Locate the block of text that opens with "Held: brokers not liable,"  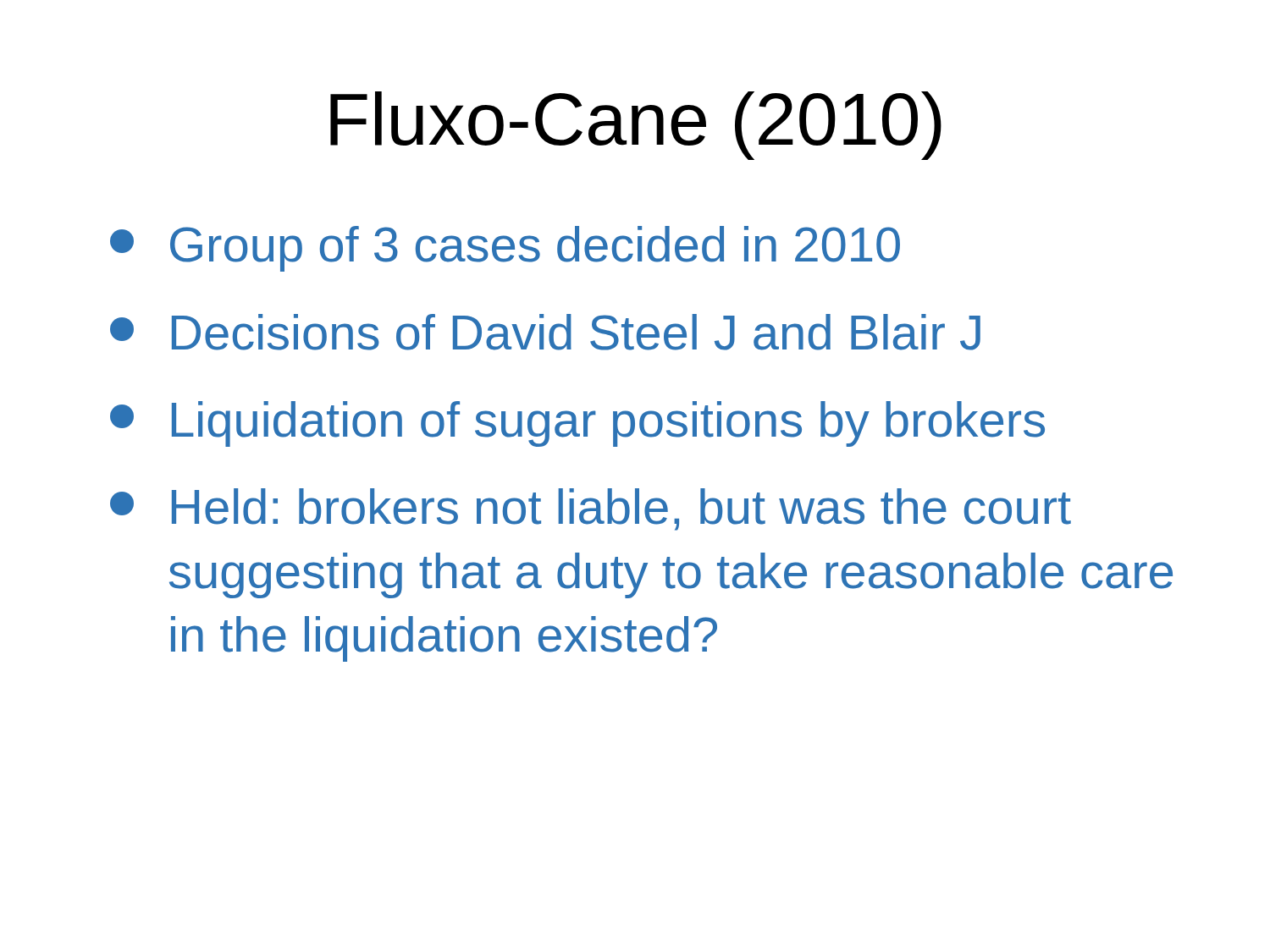[x=648, y=571]
